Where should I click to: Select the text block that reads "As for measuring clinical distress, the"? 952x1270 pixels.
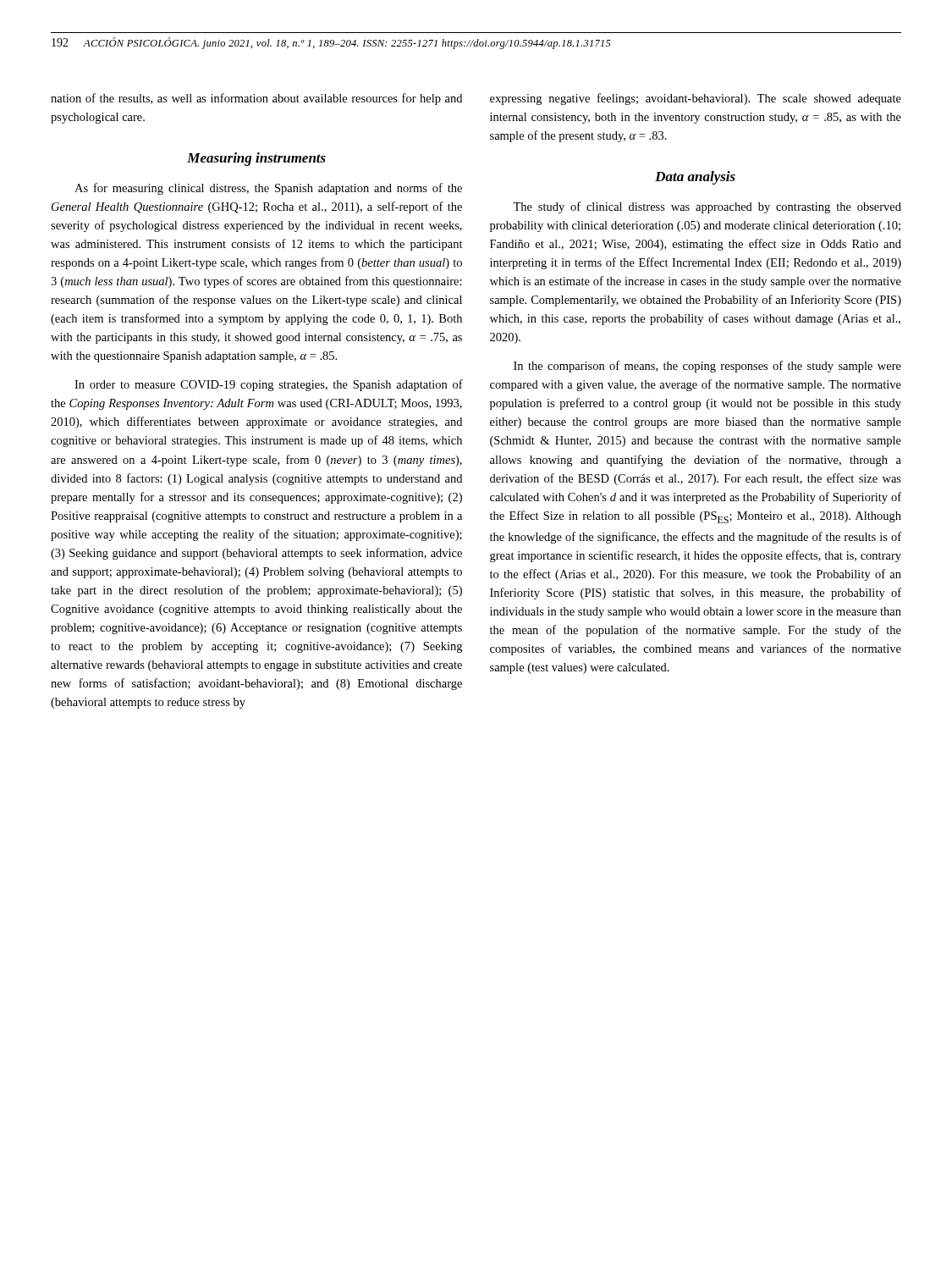click(257, 272)
